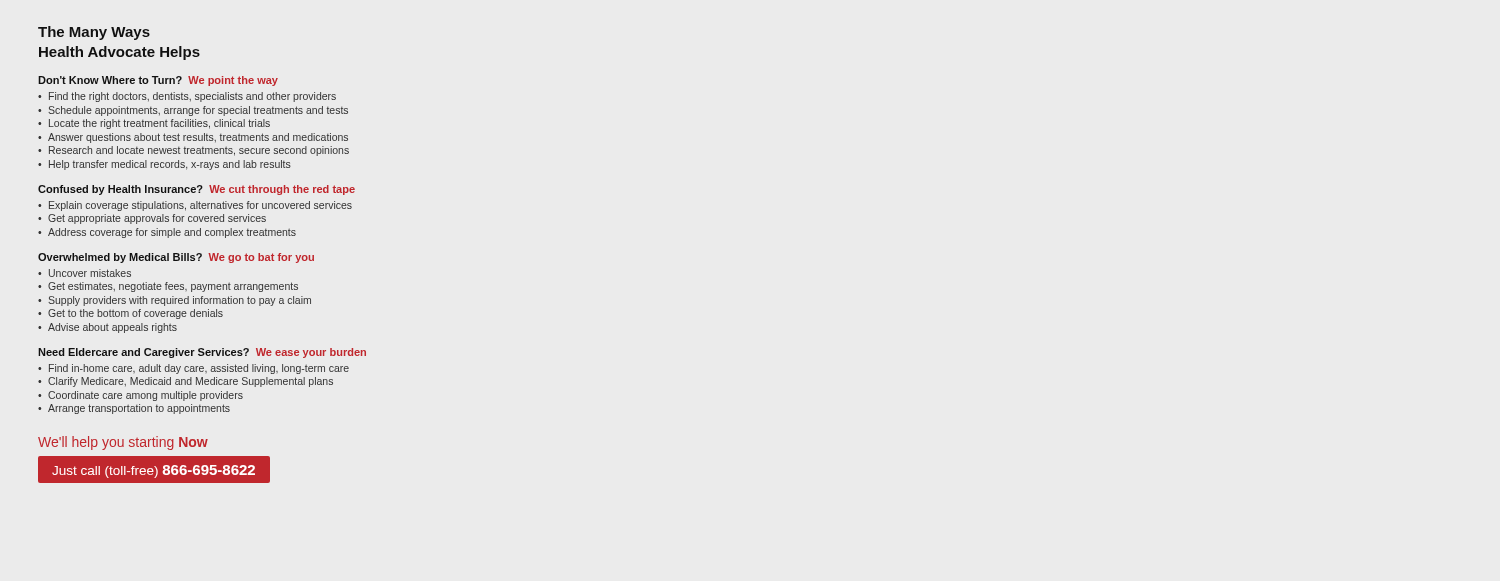Image resolution: width=1500 pixels, height=581 pixels.
Task: Locate the text "Get appropriate approvals for covered services"
Action: [157, 218]
